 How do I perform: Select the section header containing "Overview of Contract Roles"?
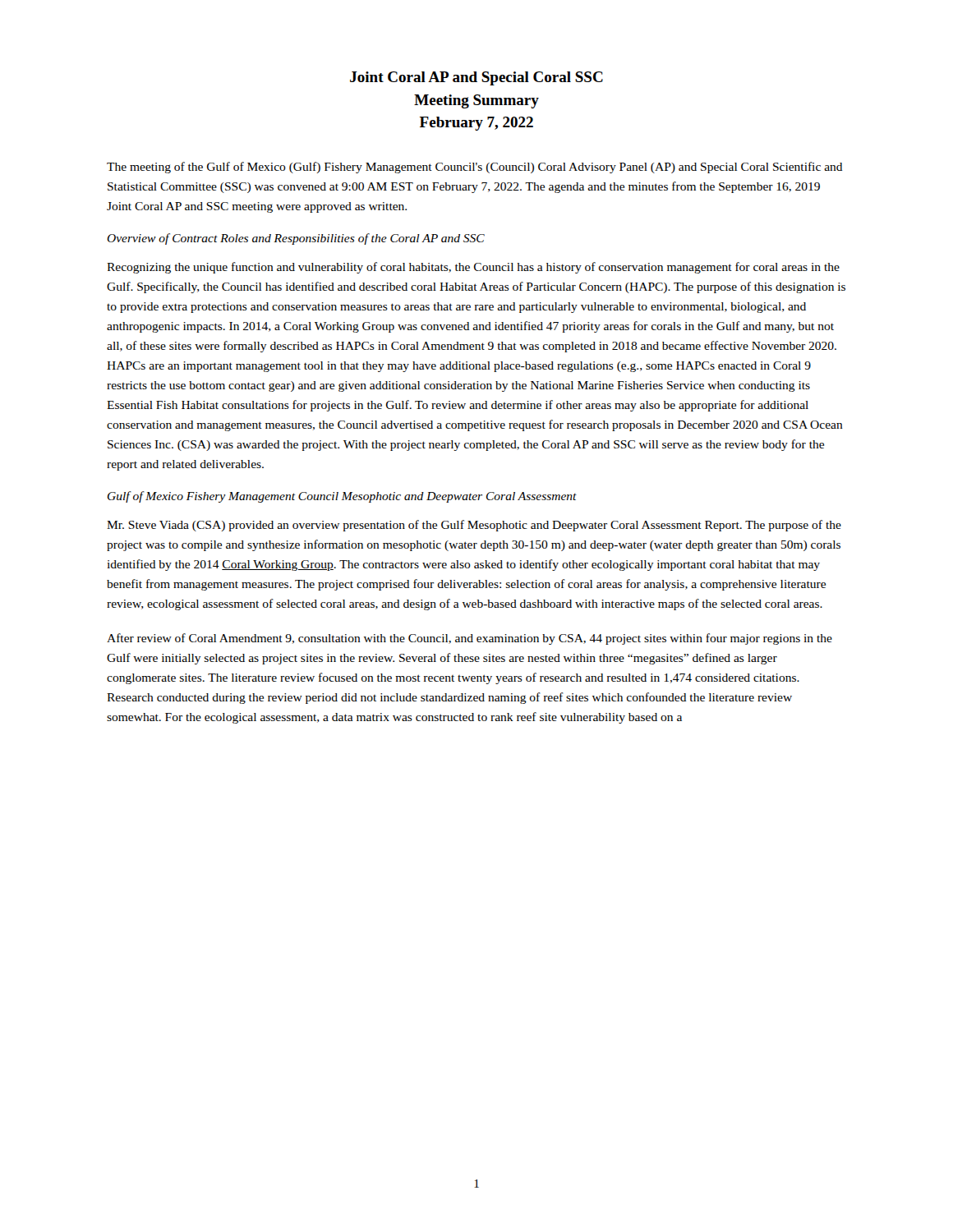coord(296,238)
